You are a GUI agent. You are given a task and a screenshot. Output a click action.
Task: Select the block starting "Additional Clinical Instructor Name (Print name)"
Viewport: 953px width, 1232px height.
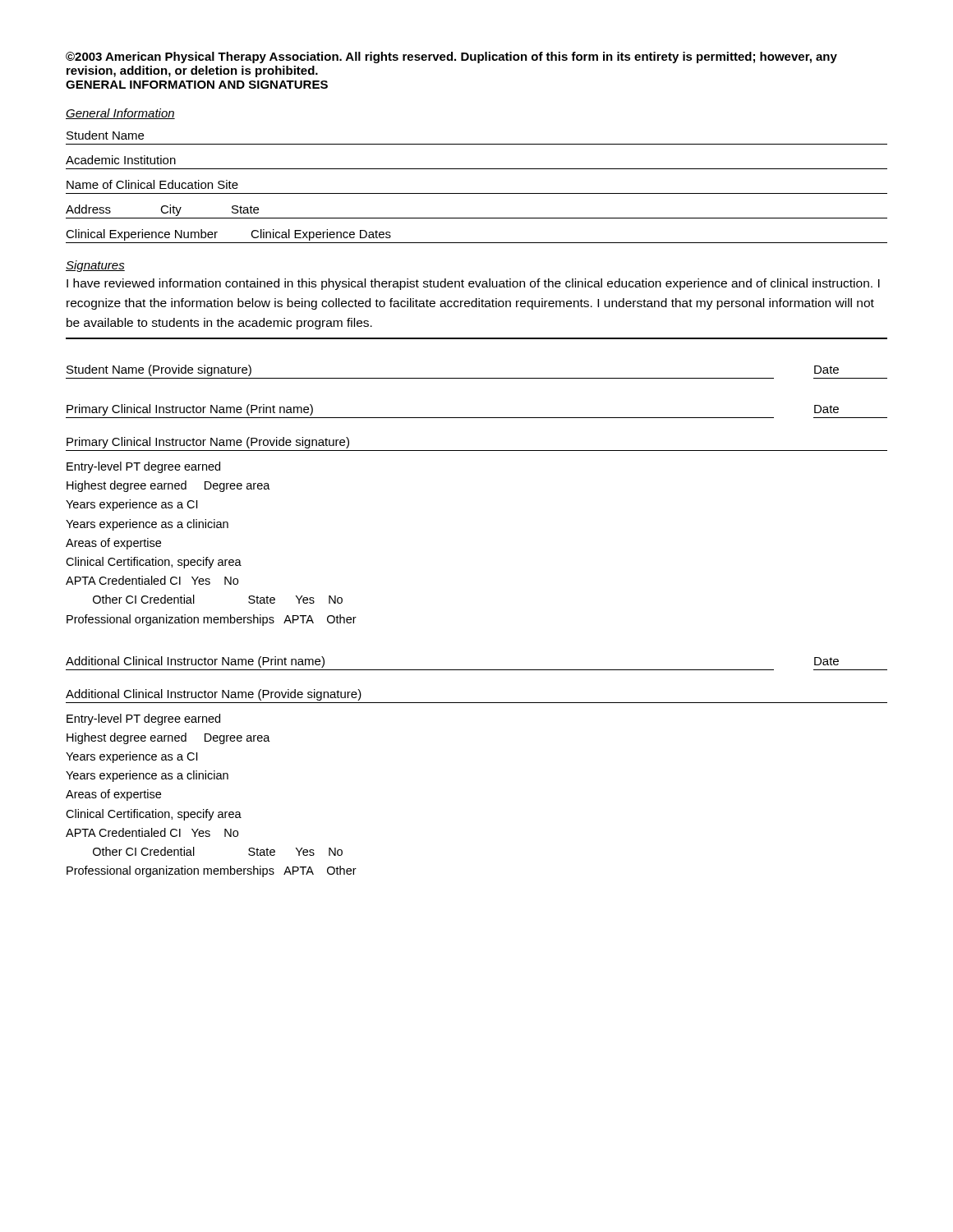[476, 662]
